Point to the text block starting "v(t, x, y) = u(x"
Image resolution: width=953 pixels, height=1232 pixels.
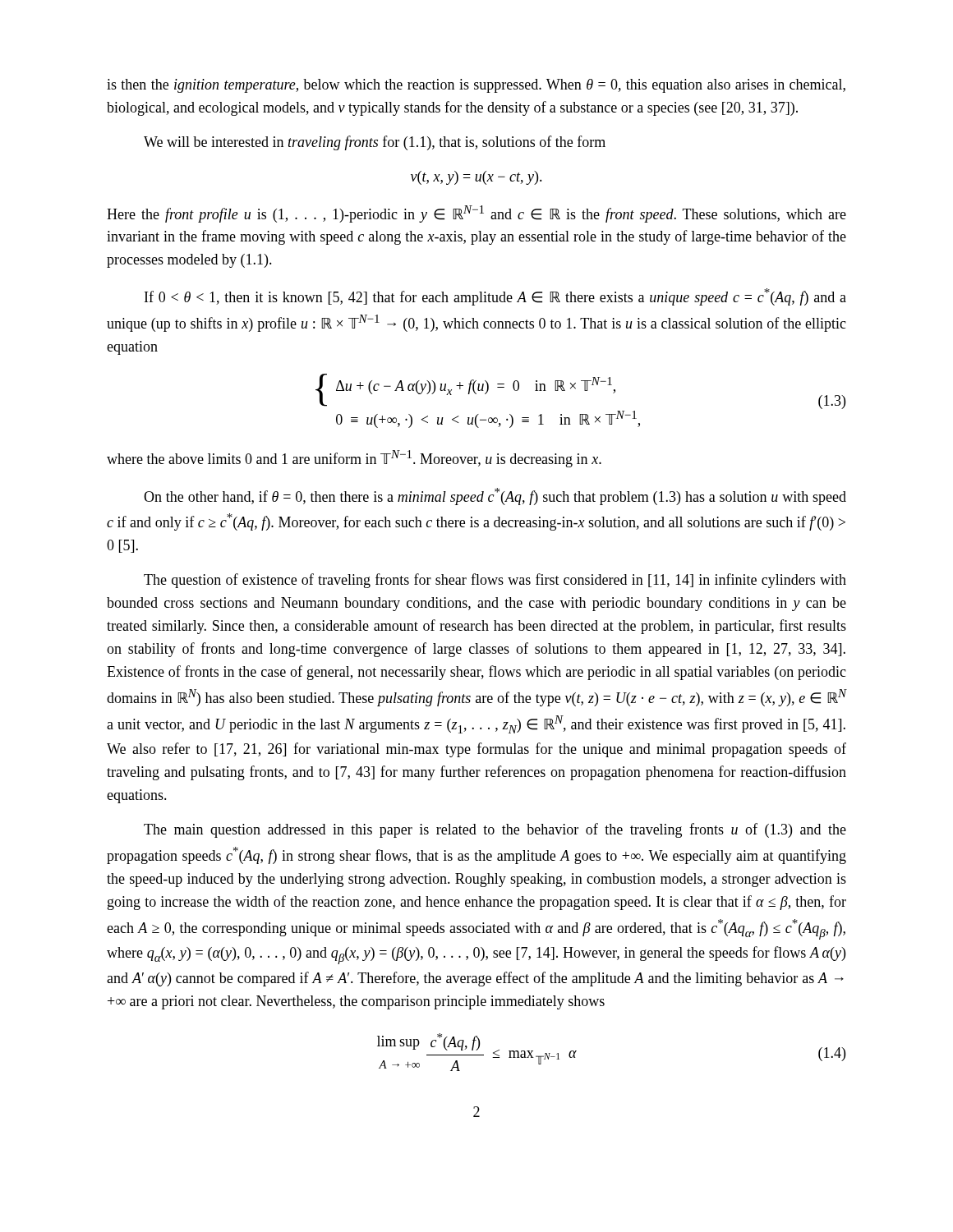(x=476, y=176)
